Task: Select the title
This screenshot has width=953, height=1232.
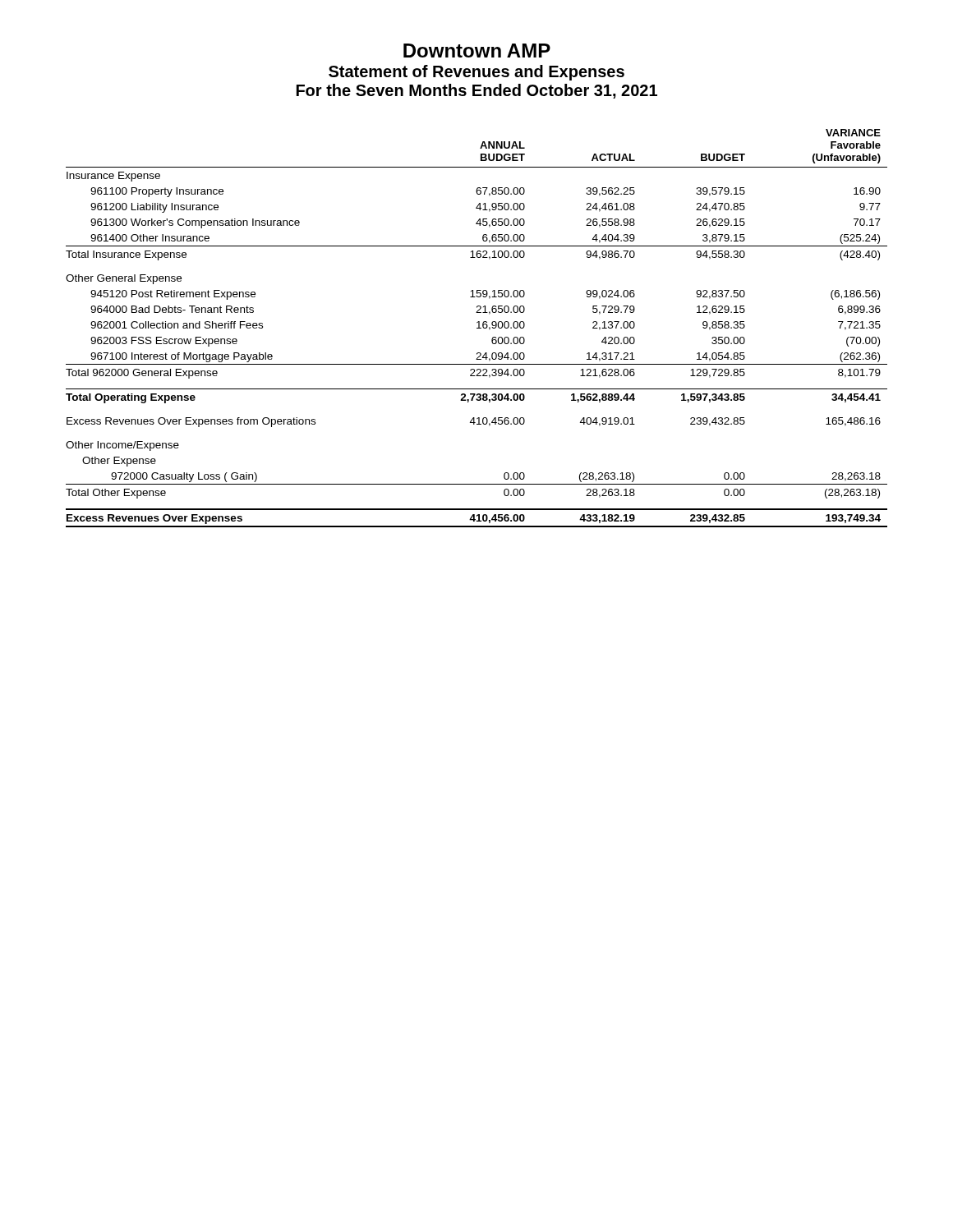Action: [x=476, y=70]
